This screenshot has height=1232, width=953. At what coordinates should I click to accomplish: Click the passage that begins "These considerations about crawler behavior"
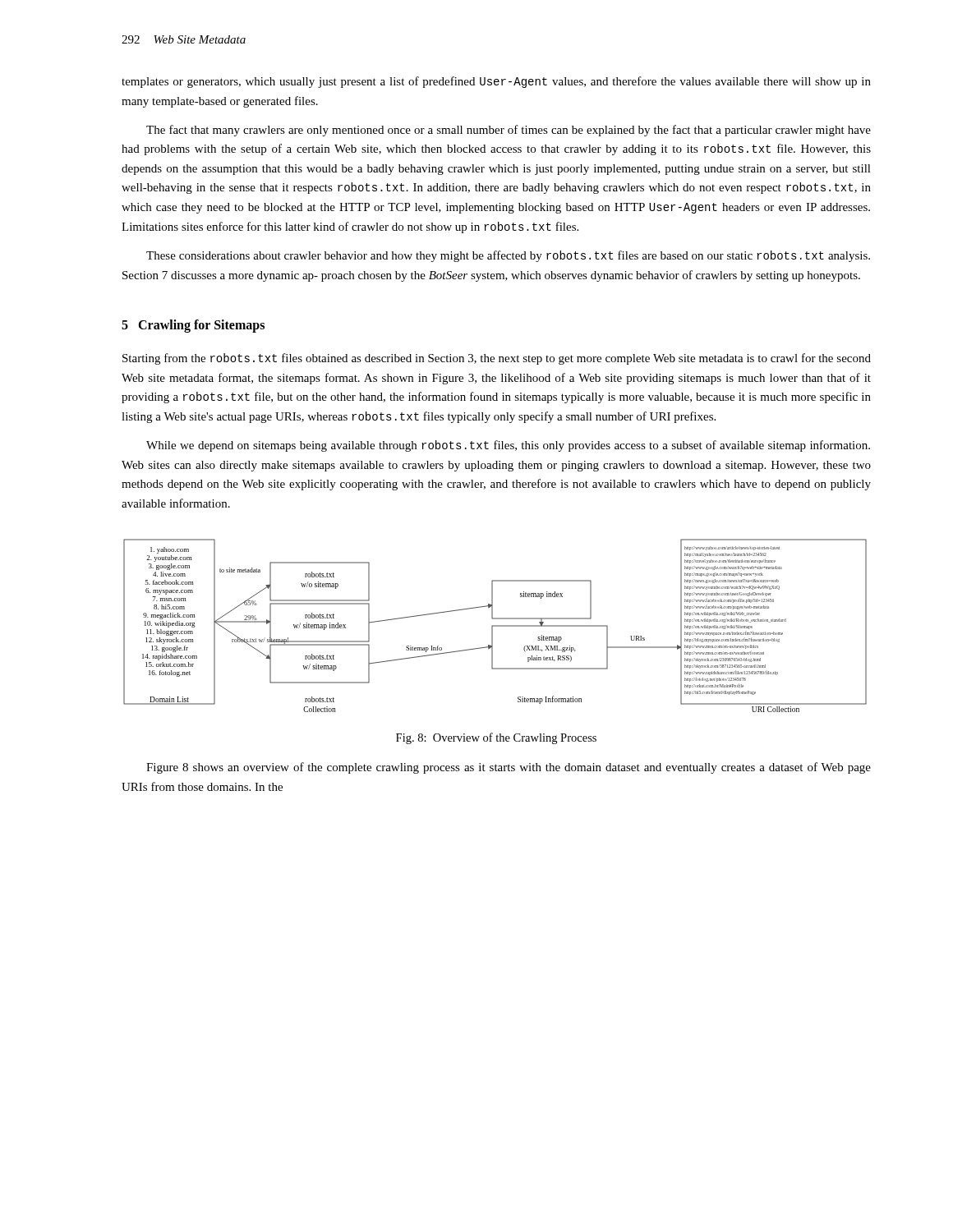496,266
